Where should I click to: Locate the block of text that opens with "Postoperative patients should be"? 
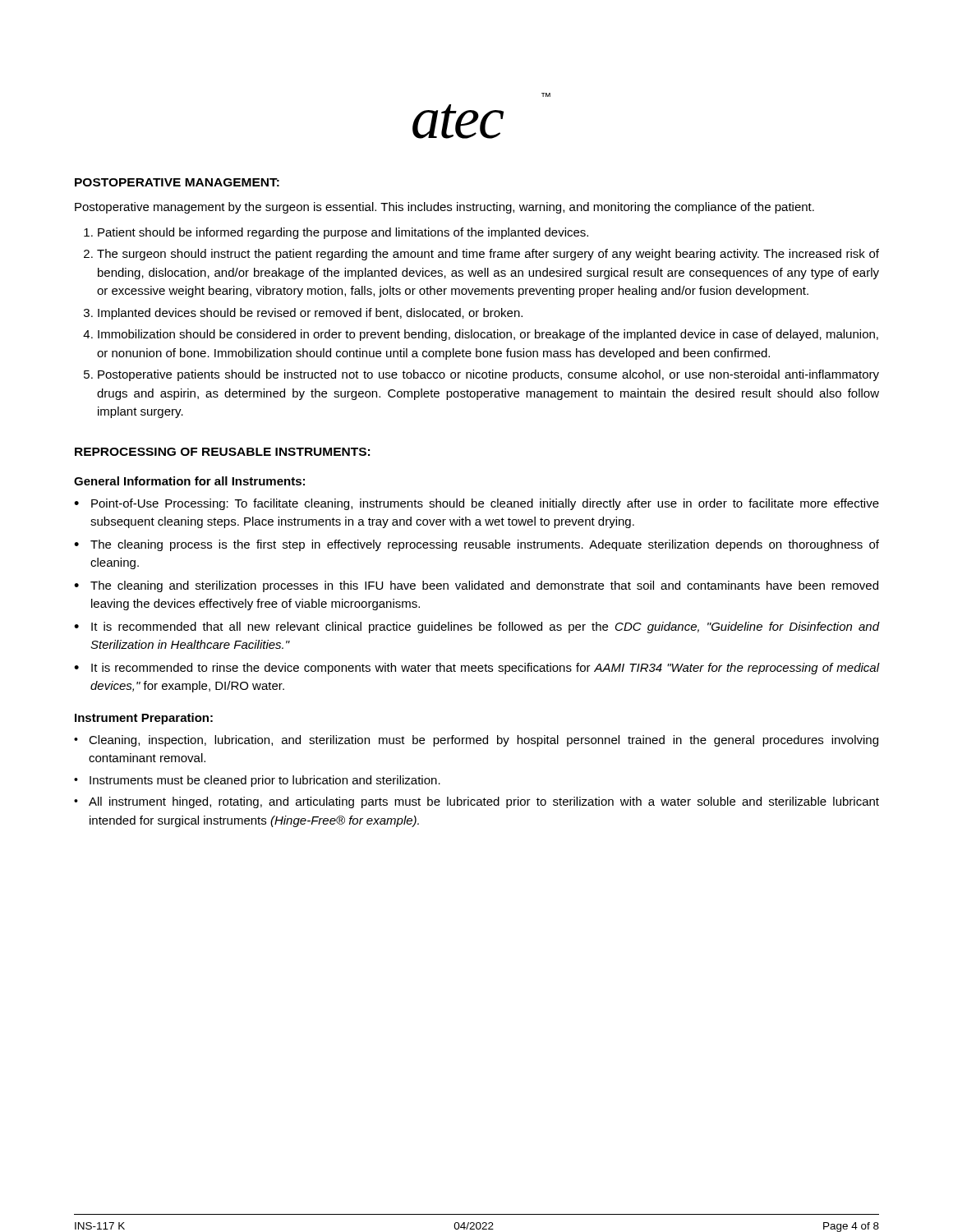coord(488,393)
